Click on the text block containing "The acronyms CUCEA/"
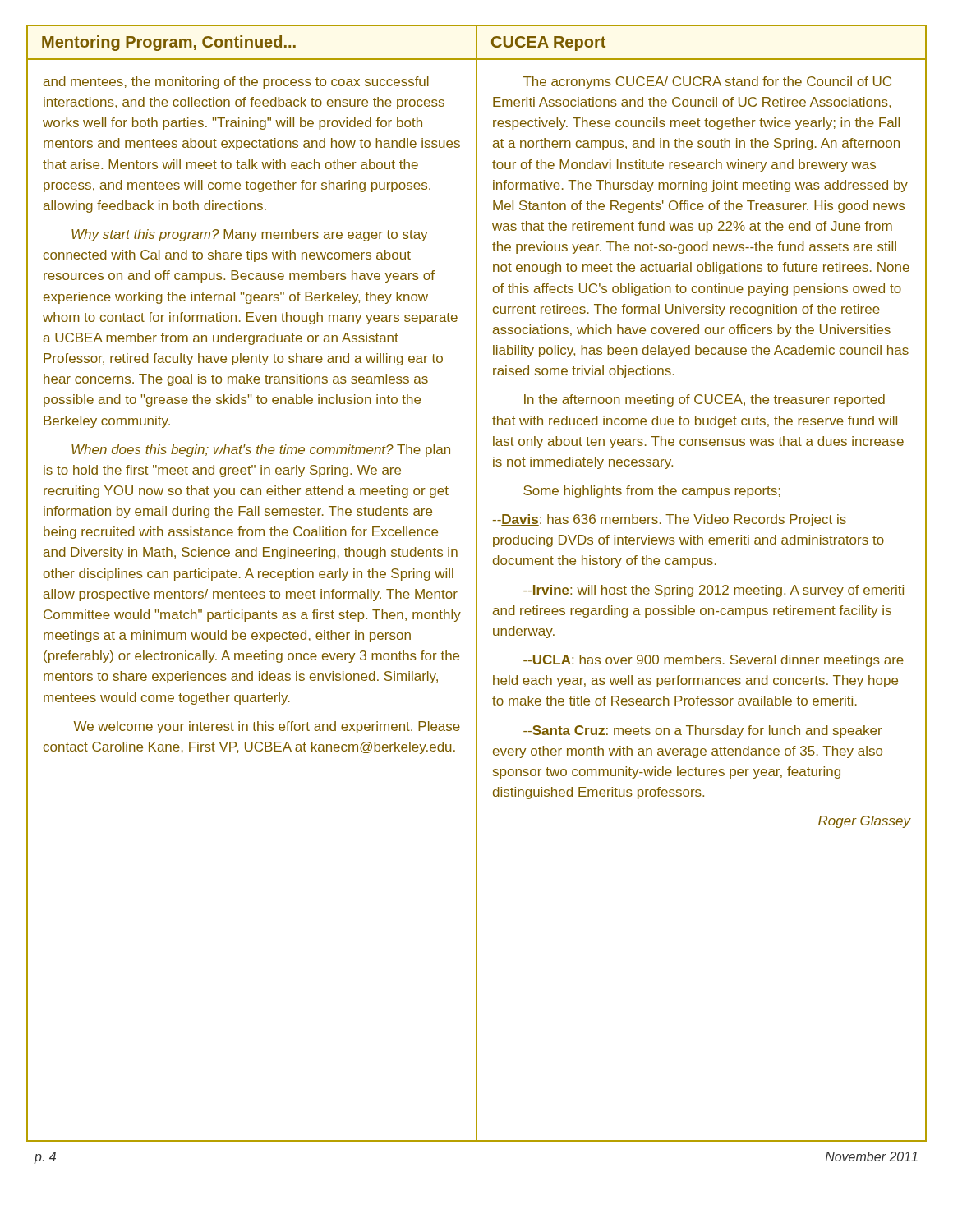 701,451
